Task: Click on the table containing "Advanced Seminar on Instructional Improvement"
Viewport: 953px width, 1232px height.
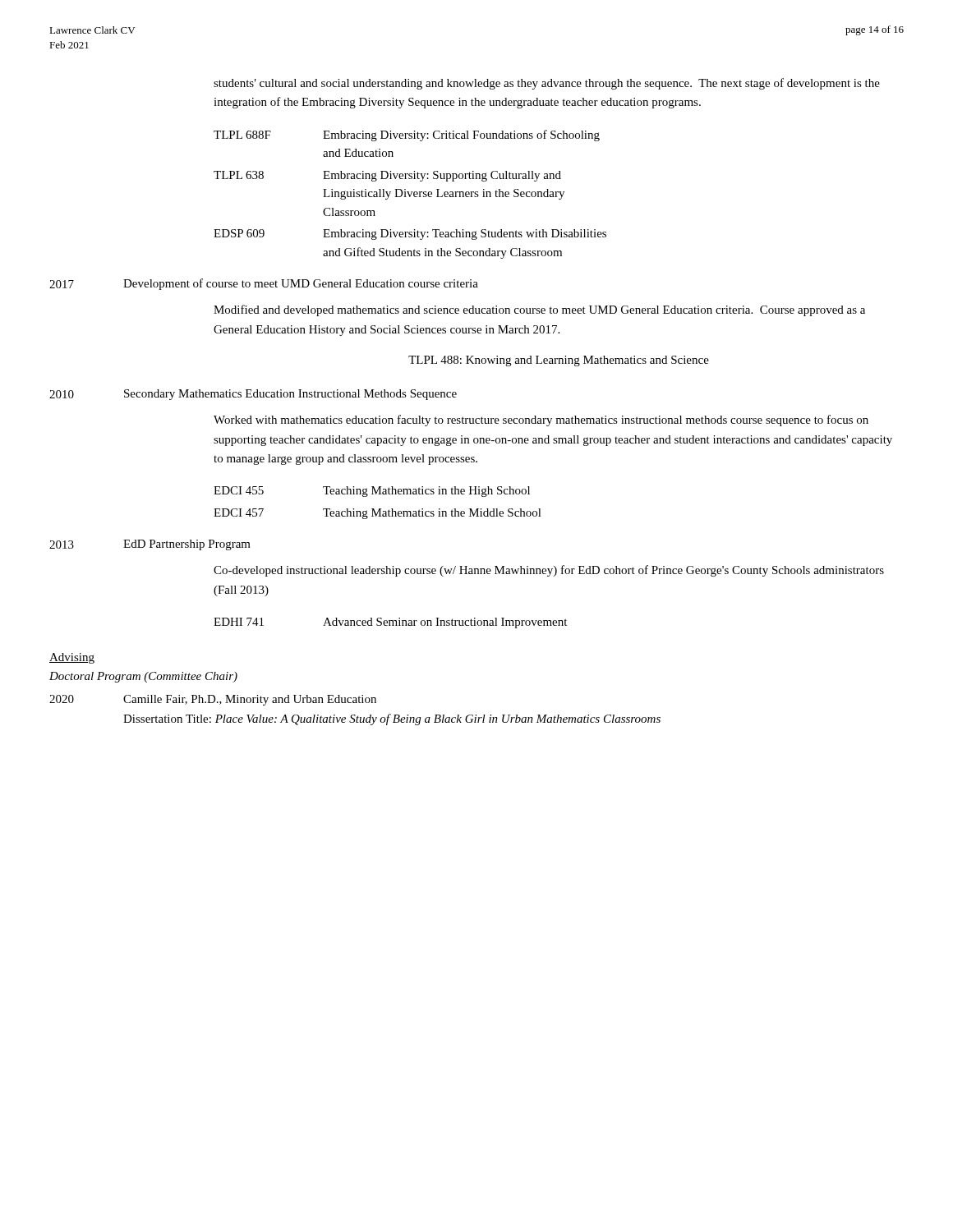Action: tap(559, 622)
